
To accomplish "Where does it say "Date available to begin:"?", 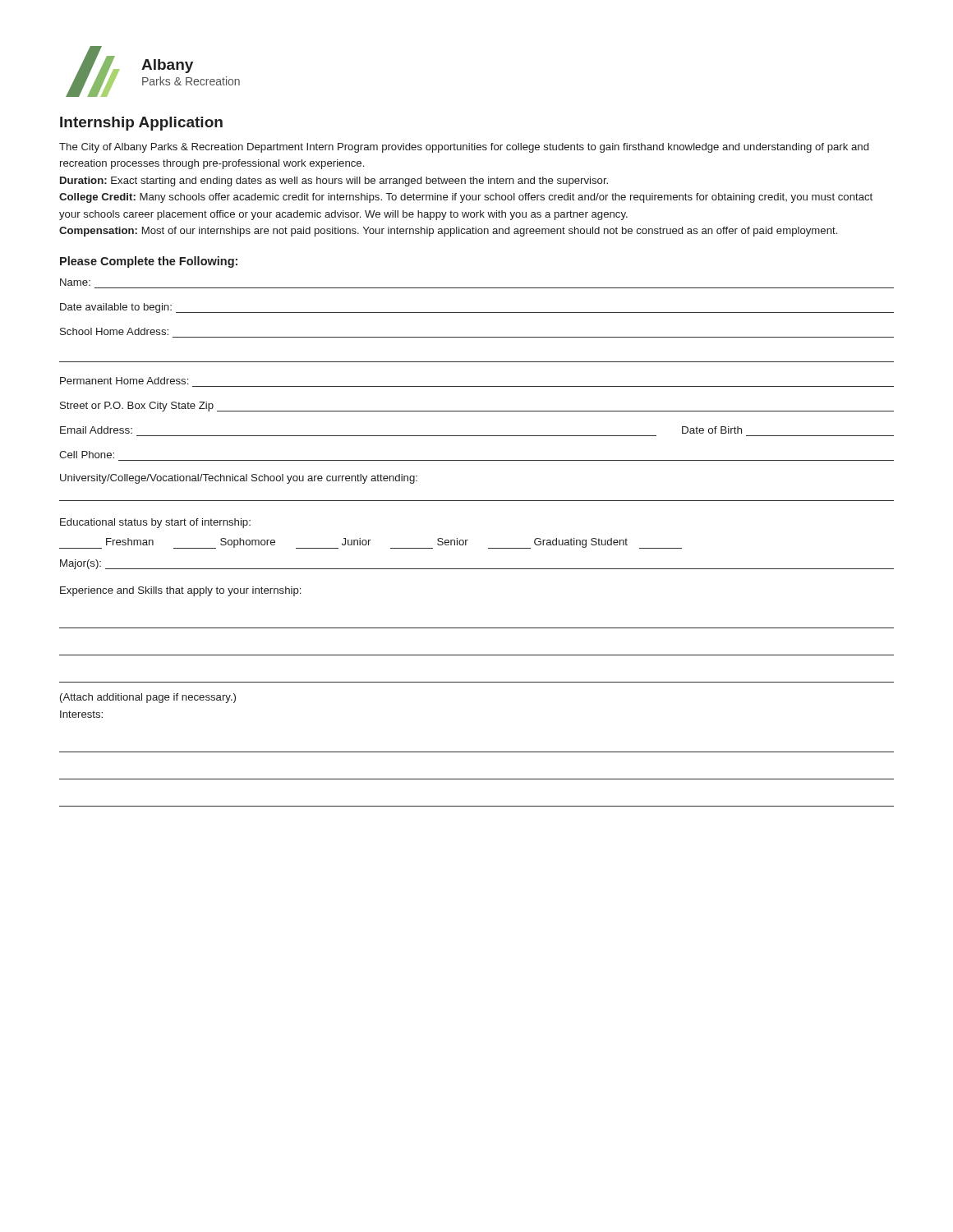I will (476, 306).
